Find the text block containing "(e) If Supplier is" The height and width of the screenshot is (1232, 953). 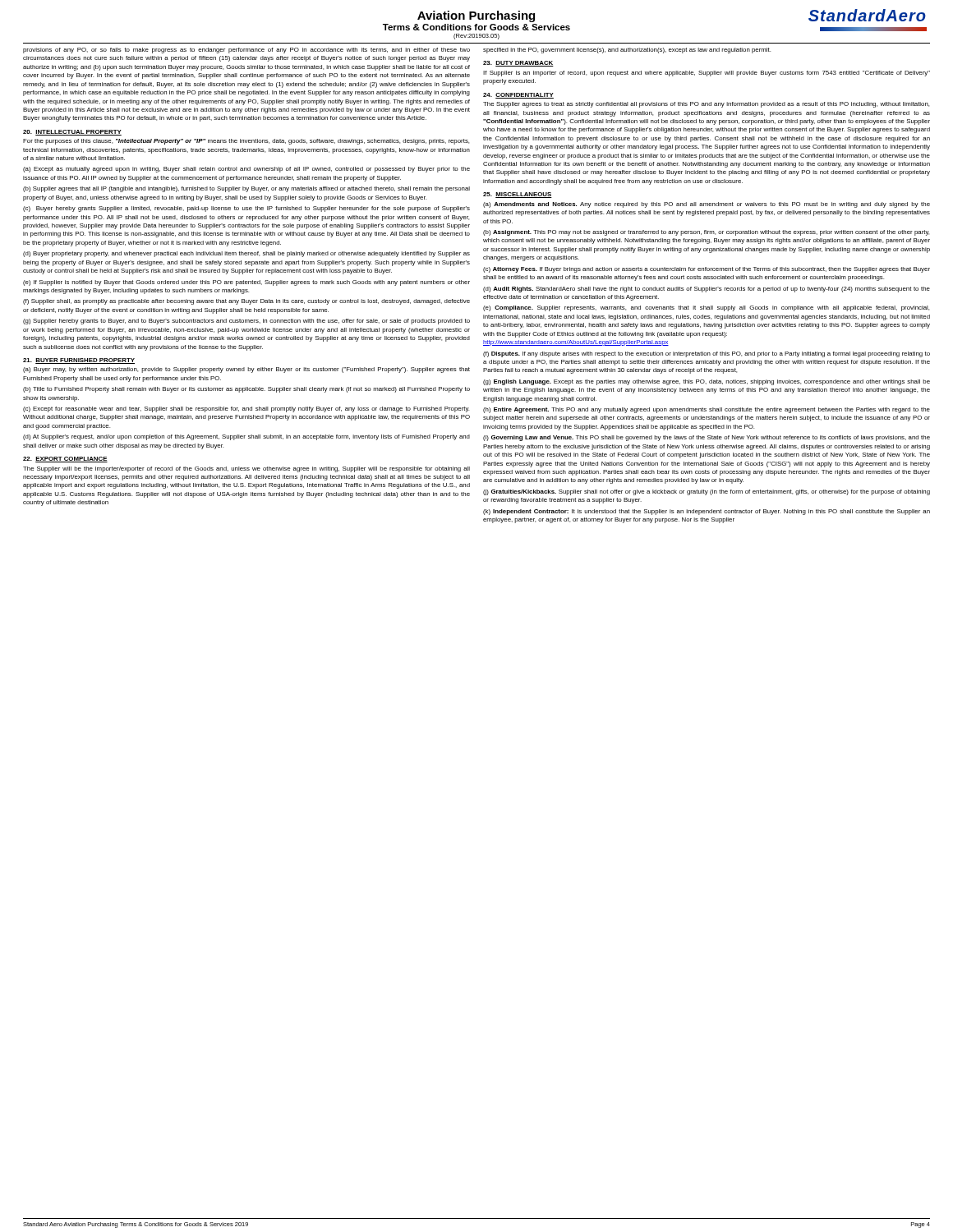pyautogui.click(x=246, y=286)
